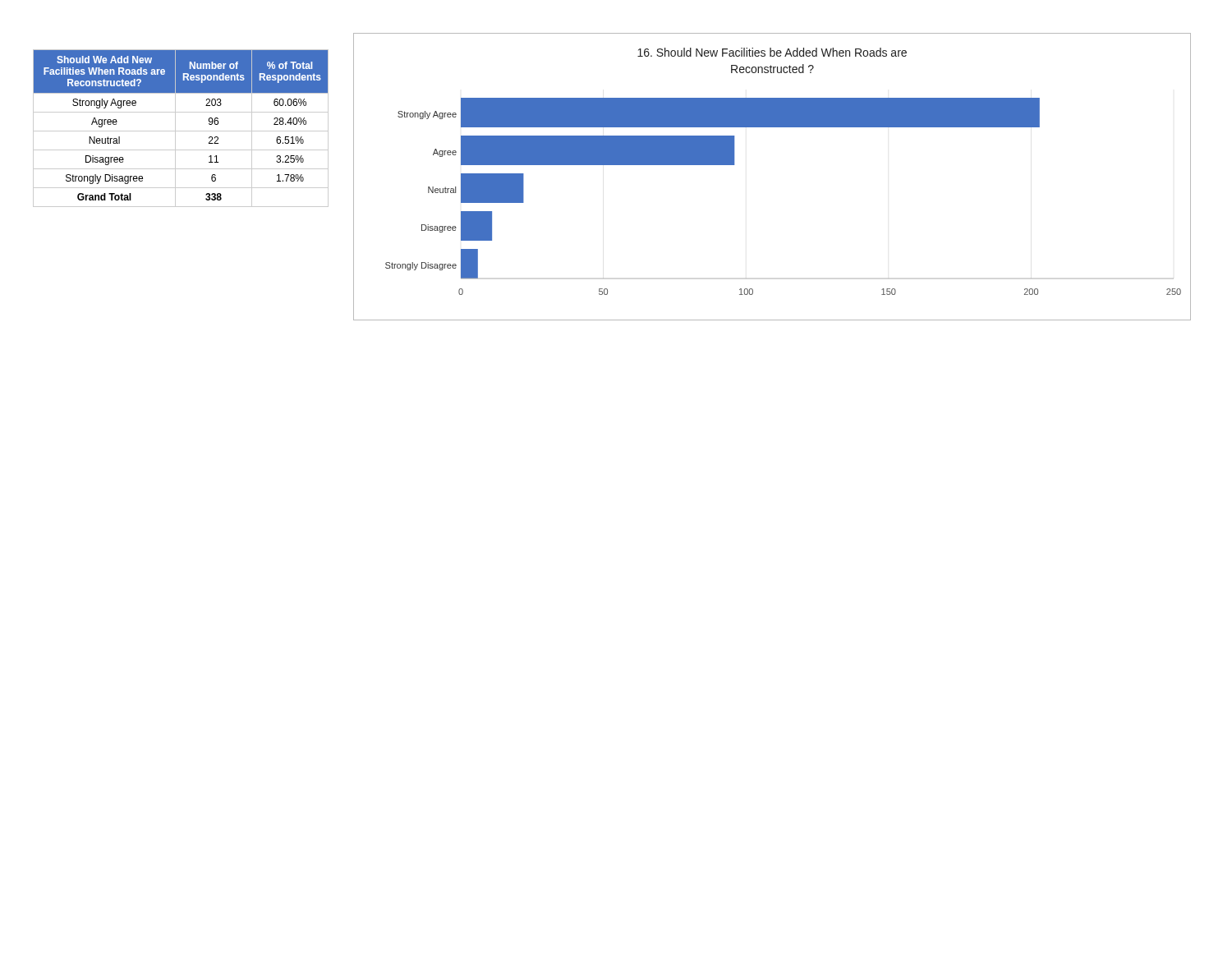Select the bar chart
Screen dimensions: 953x1232
pyautogui.click(x=772, y=177)
